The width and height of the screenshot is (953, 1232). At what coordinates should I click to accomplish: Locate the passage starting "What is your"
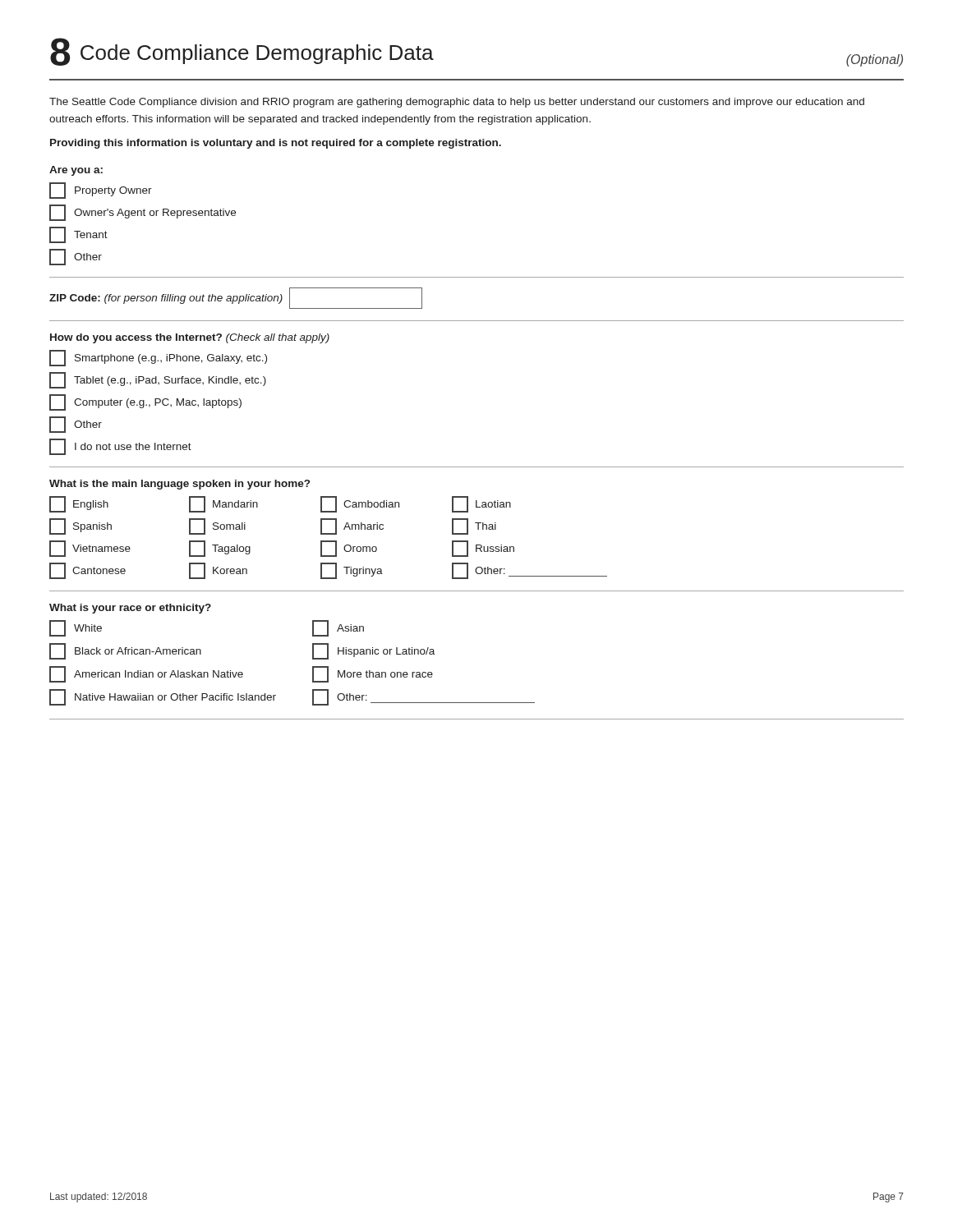pos(130,607)
